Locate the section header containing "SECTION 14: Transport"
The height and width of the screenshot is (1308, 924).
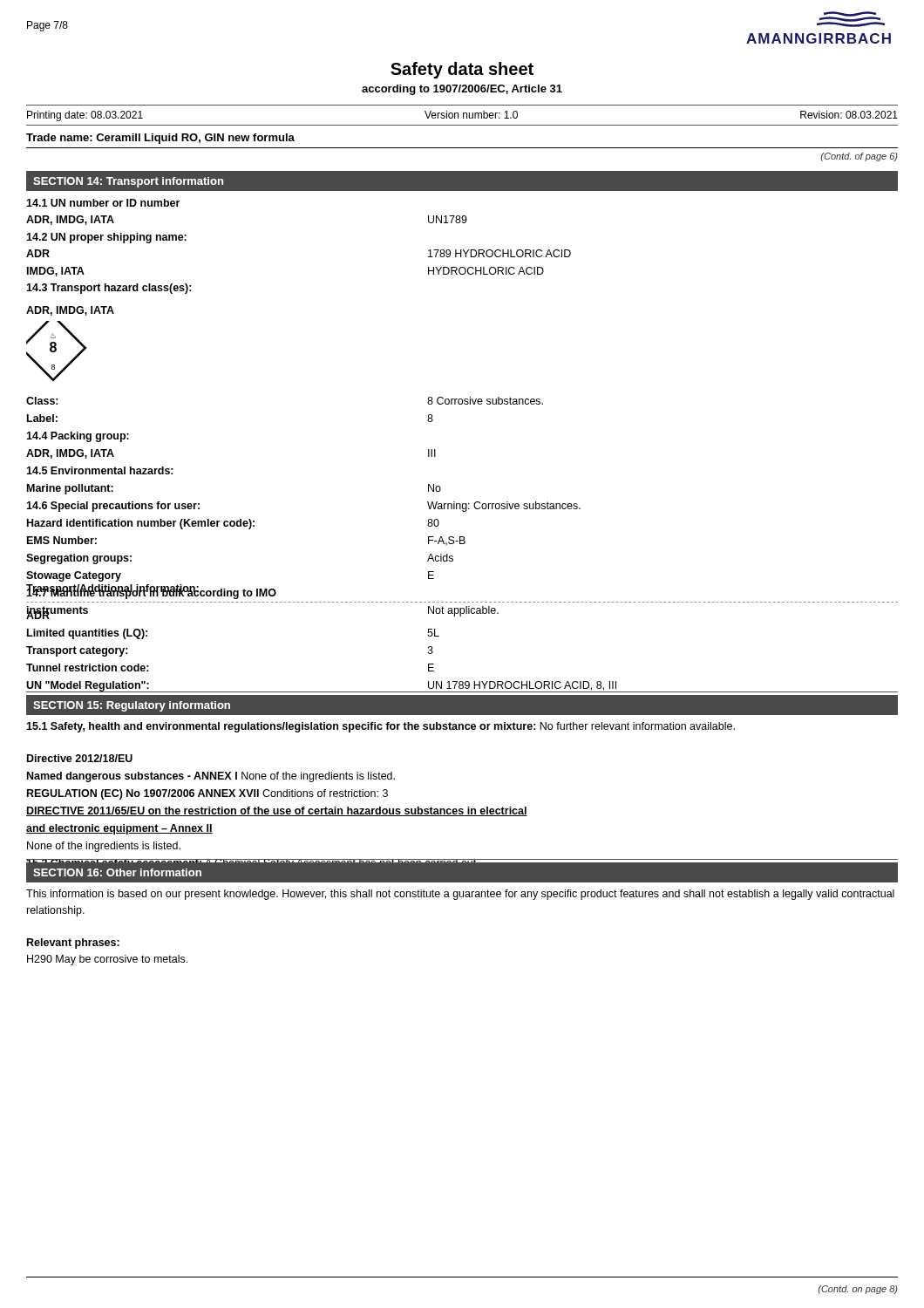pyautogui.click(x=128, y=181)
